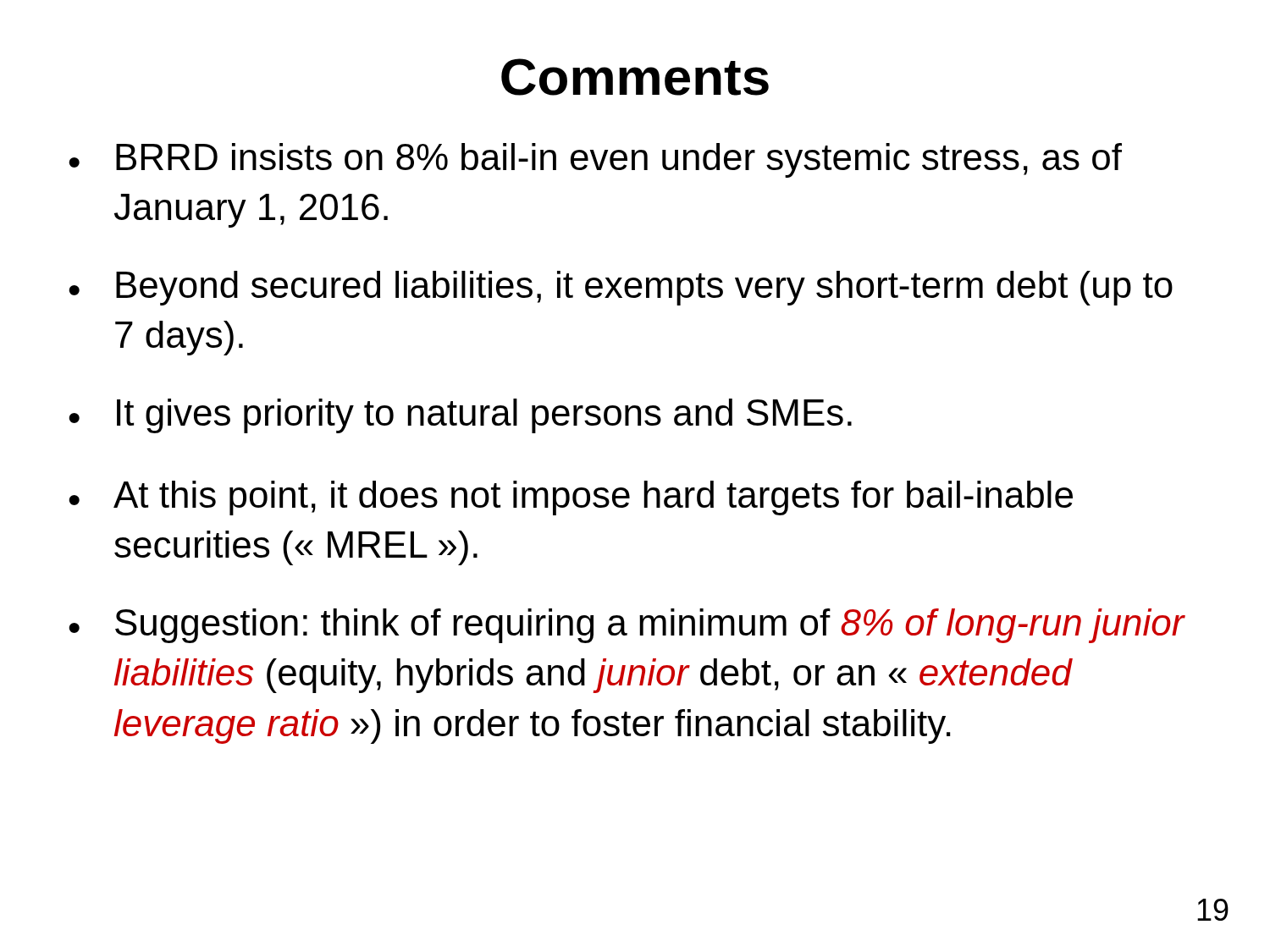Find the block on this page that starts "• BRRD insists"
The height and width of the screenshot is (952, 1270).
[x=635, y=182]
